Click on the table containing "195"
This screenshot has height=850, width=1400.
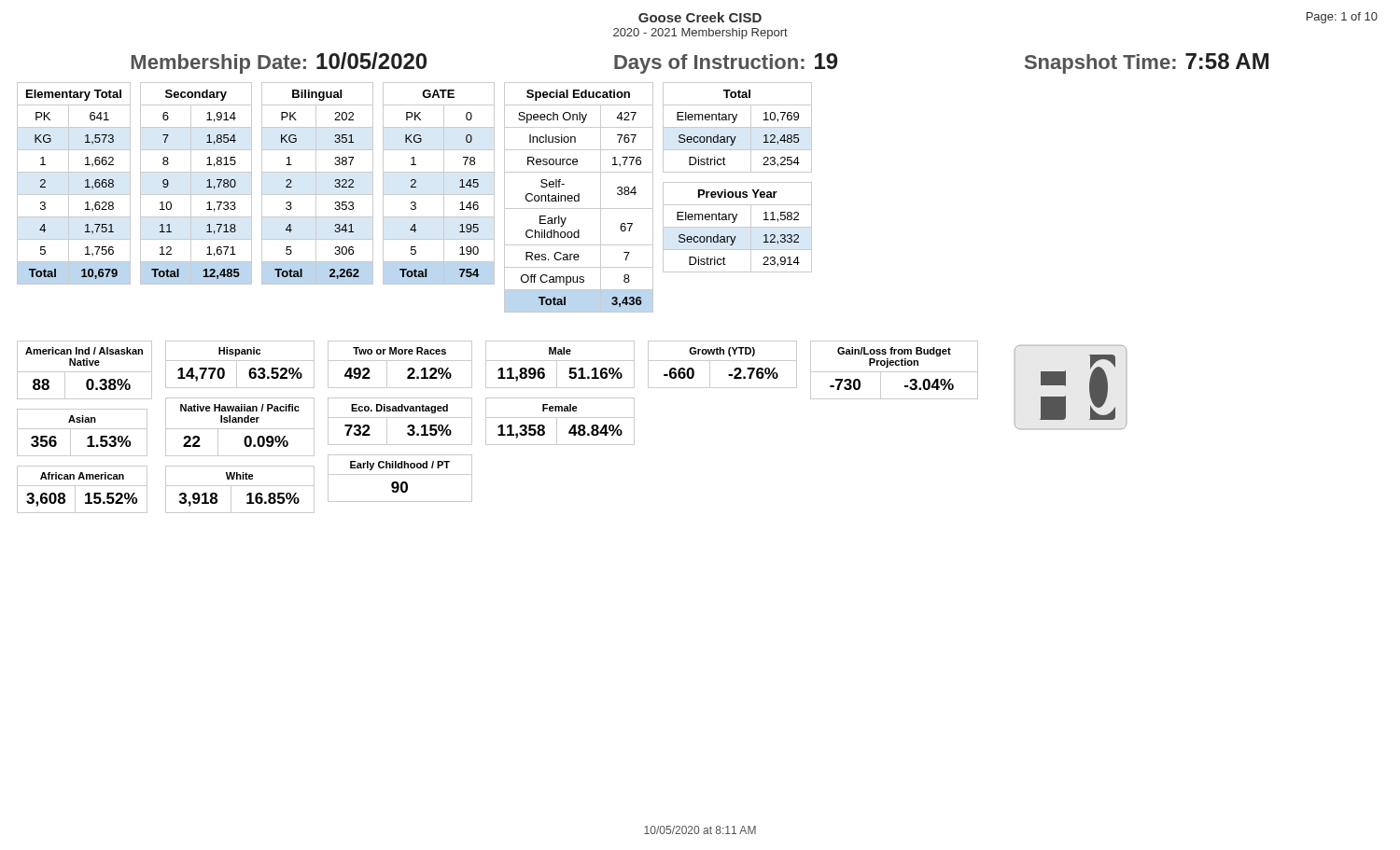pyautogui.click(x=438, y=197)
